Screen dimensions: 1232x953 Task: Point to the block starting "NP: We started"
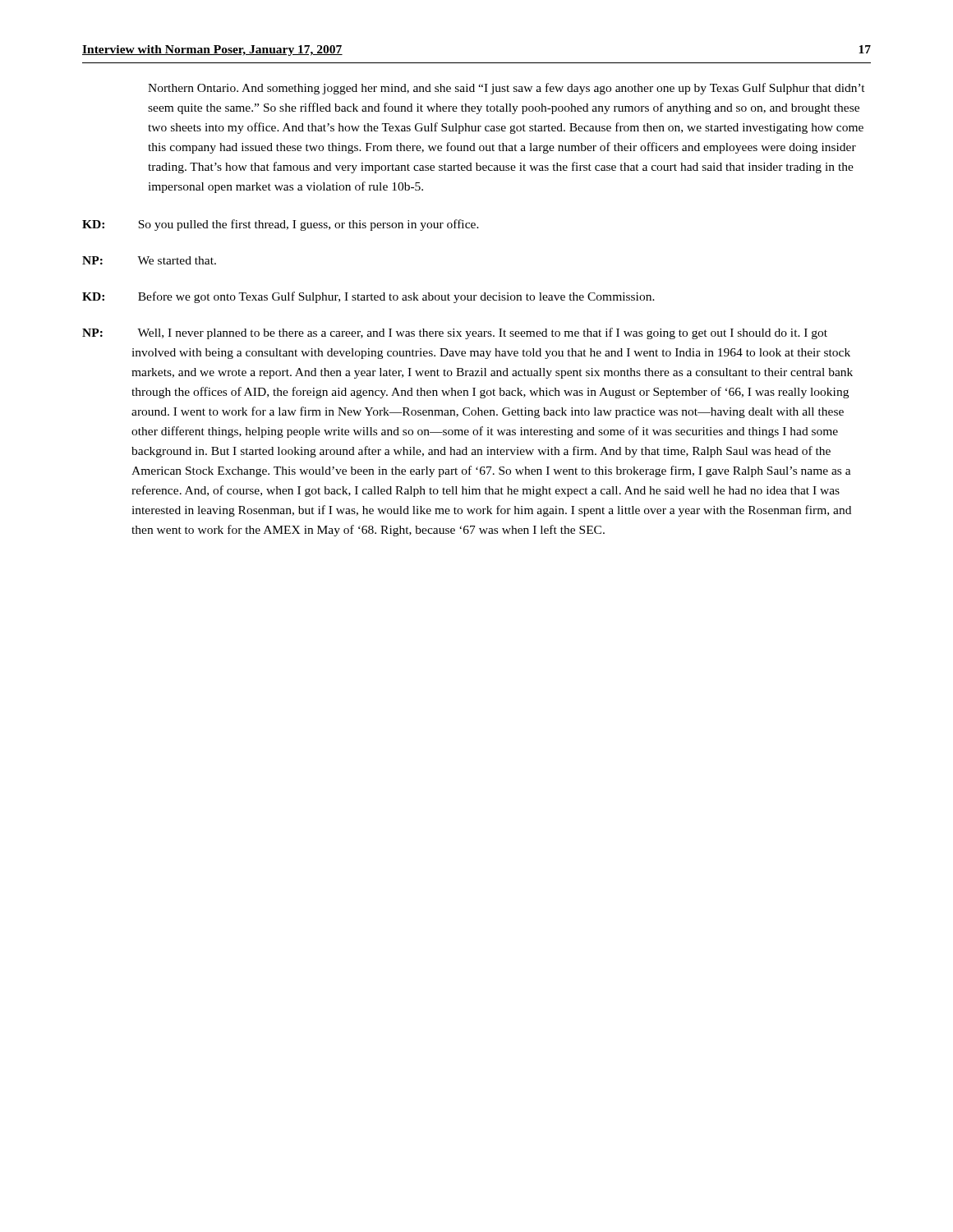[x=149, y=260]
